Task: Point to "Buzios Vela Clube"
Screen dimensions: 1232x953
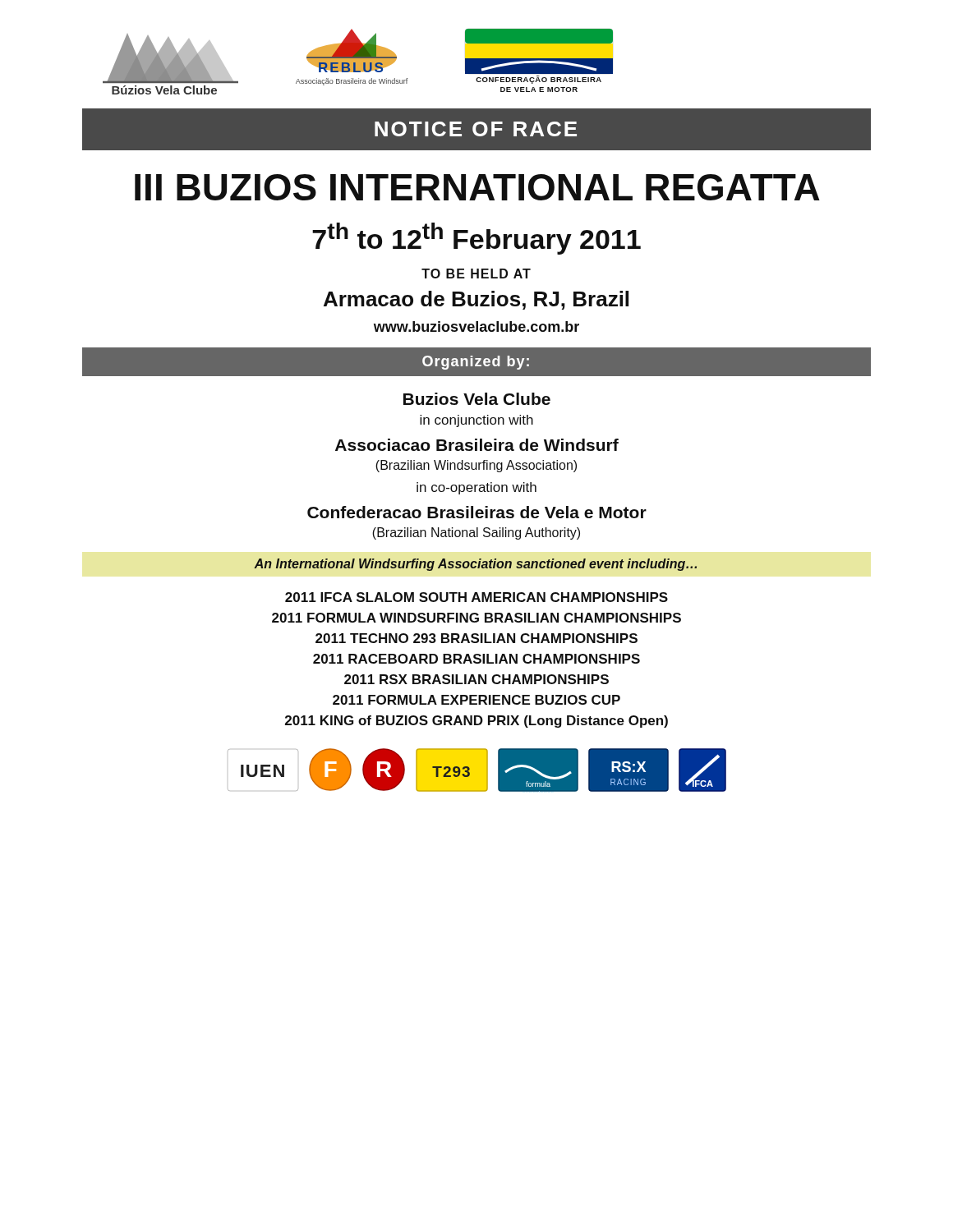Action: (476, 399)
